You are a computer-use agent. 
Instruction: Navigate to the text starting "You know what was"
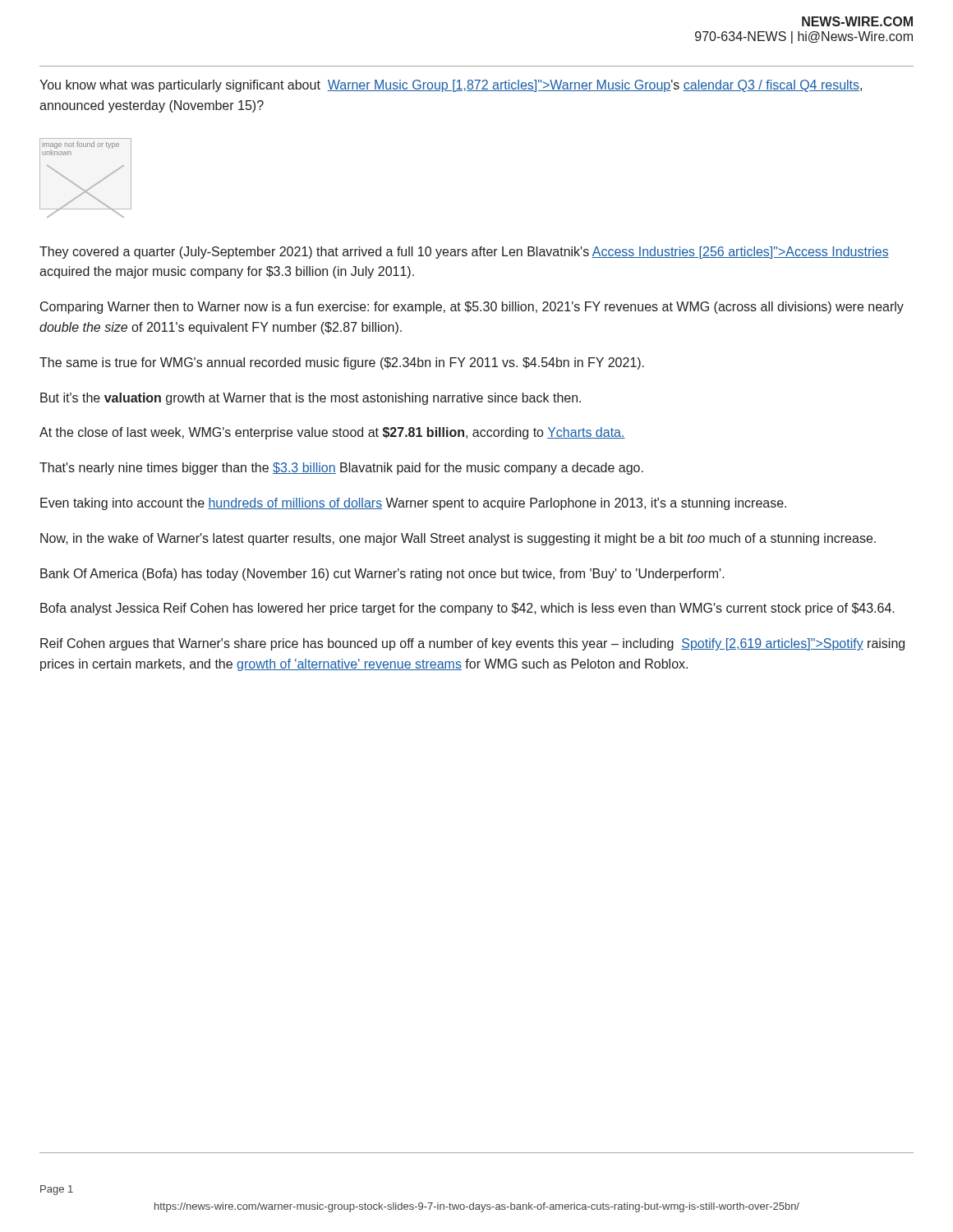(451, 95)
